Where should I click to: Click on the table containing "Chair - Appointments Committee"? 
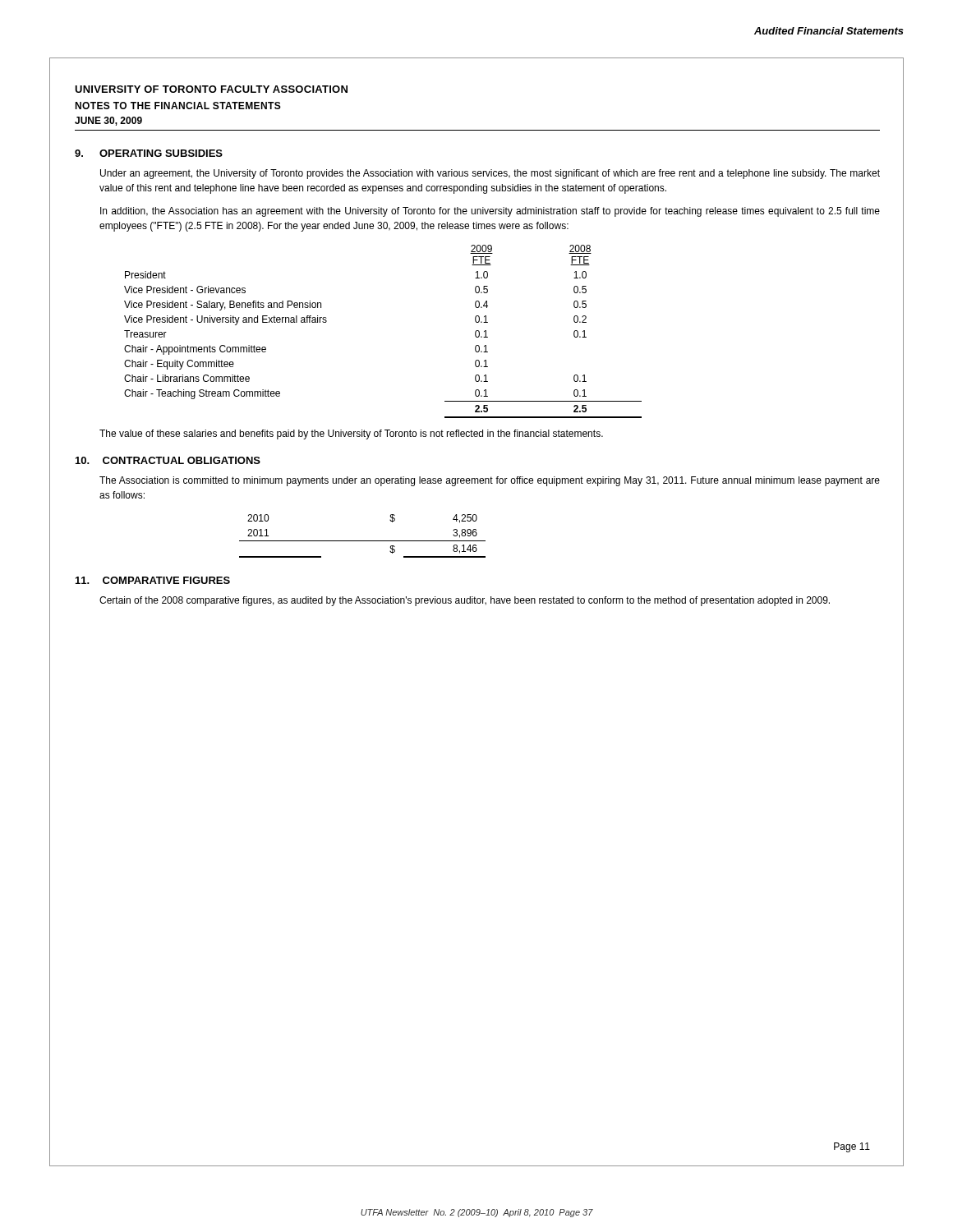pos(477,330)
